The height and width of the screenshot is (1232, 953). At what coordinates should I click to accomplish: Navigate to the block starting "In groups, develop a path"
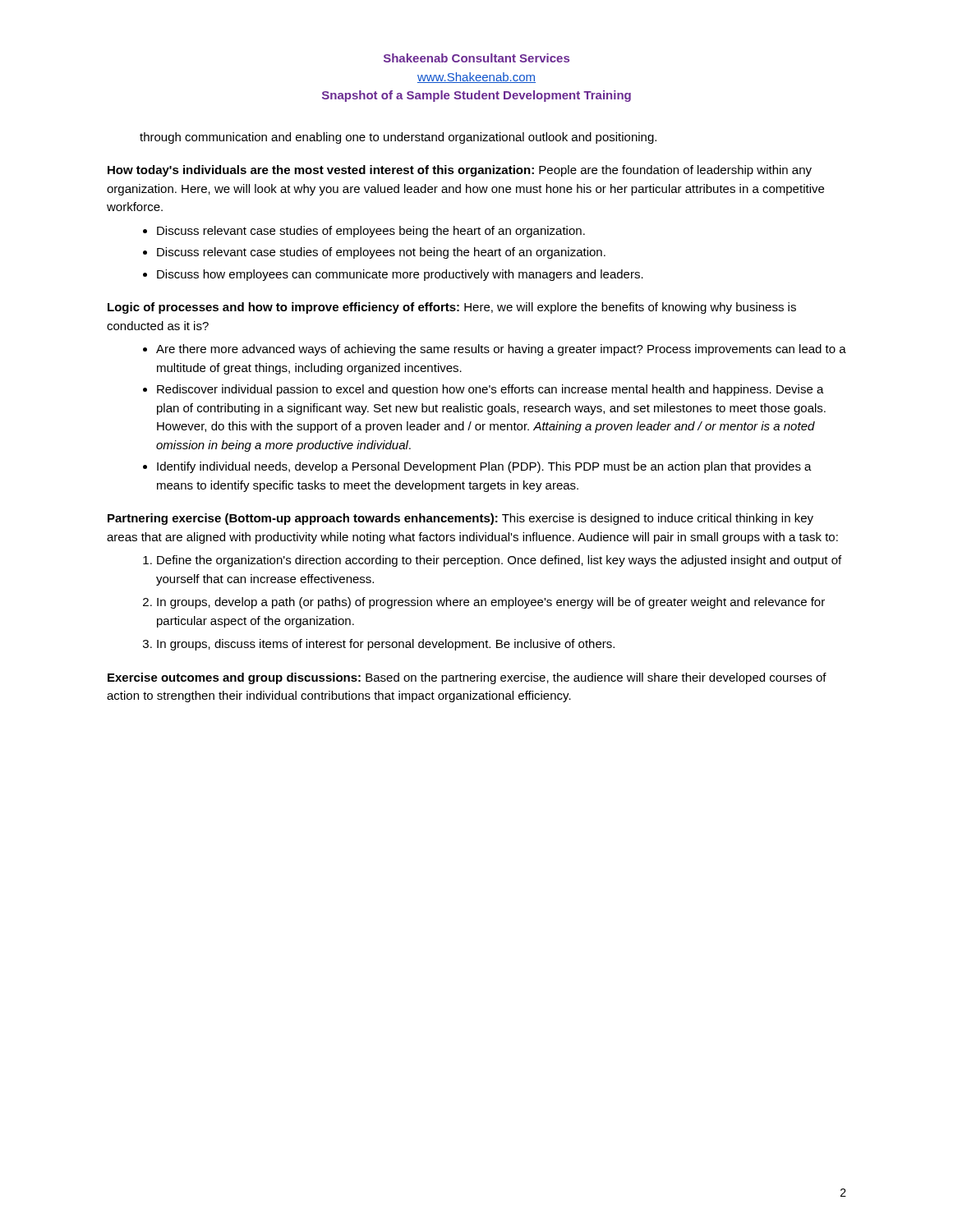(491, 611)
